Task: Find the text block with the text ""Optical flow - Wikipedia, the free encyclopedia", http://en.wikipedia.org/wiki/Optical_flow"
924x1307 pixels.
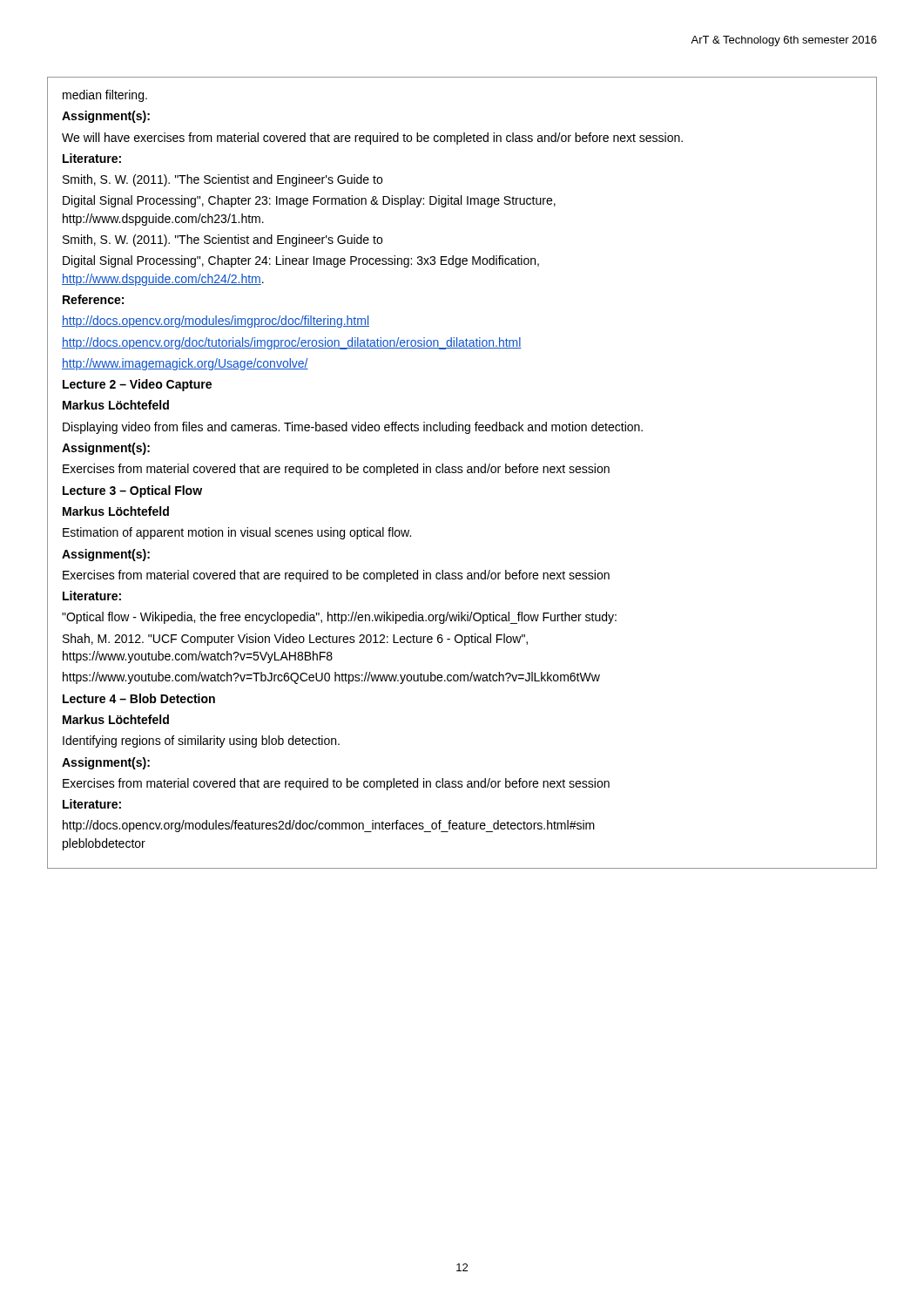Action: pyautogui.click(x=462, y=617)
